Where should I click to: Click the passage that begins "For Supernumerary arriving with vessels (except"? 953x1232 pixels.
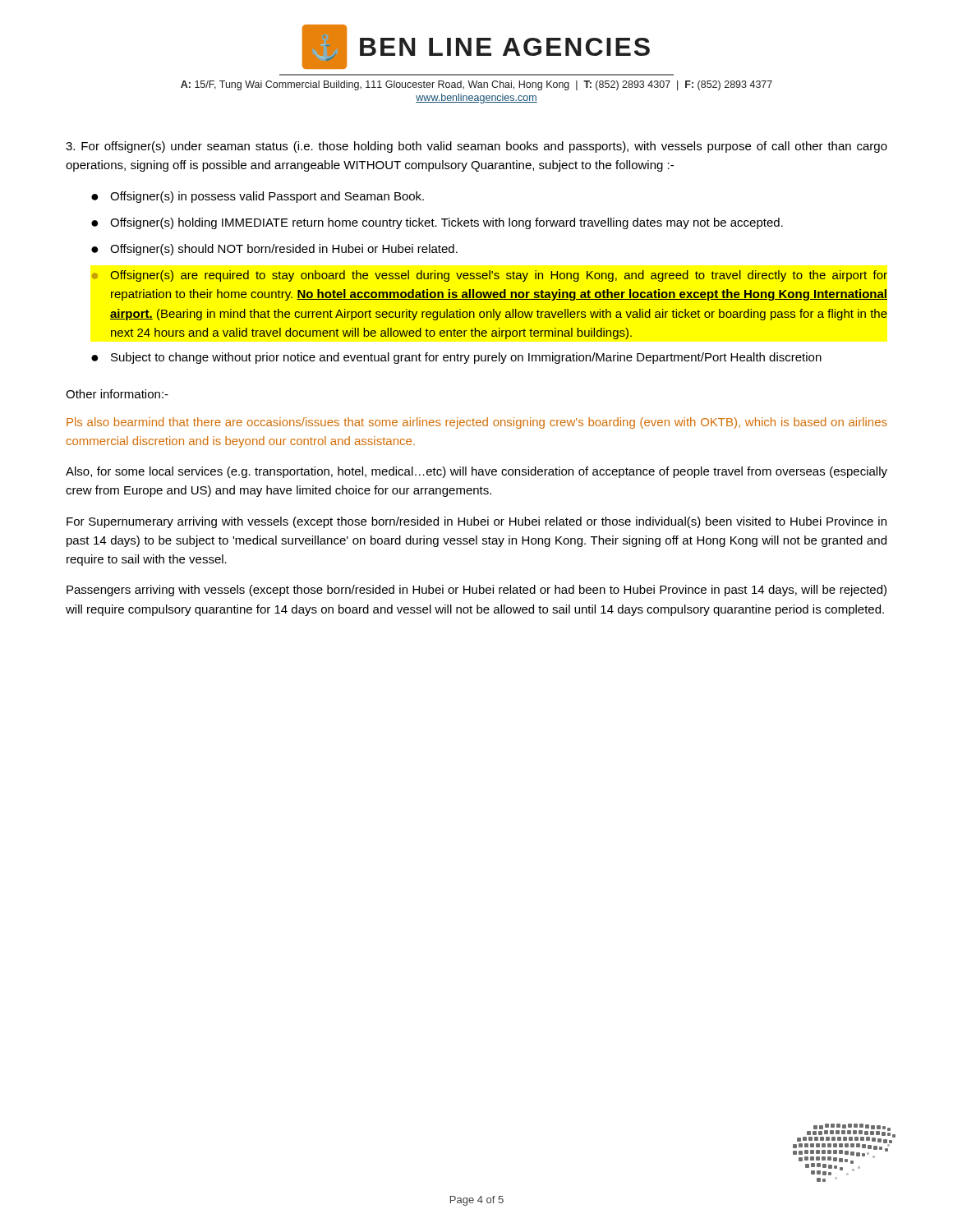pos(476,540)
